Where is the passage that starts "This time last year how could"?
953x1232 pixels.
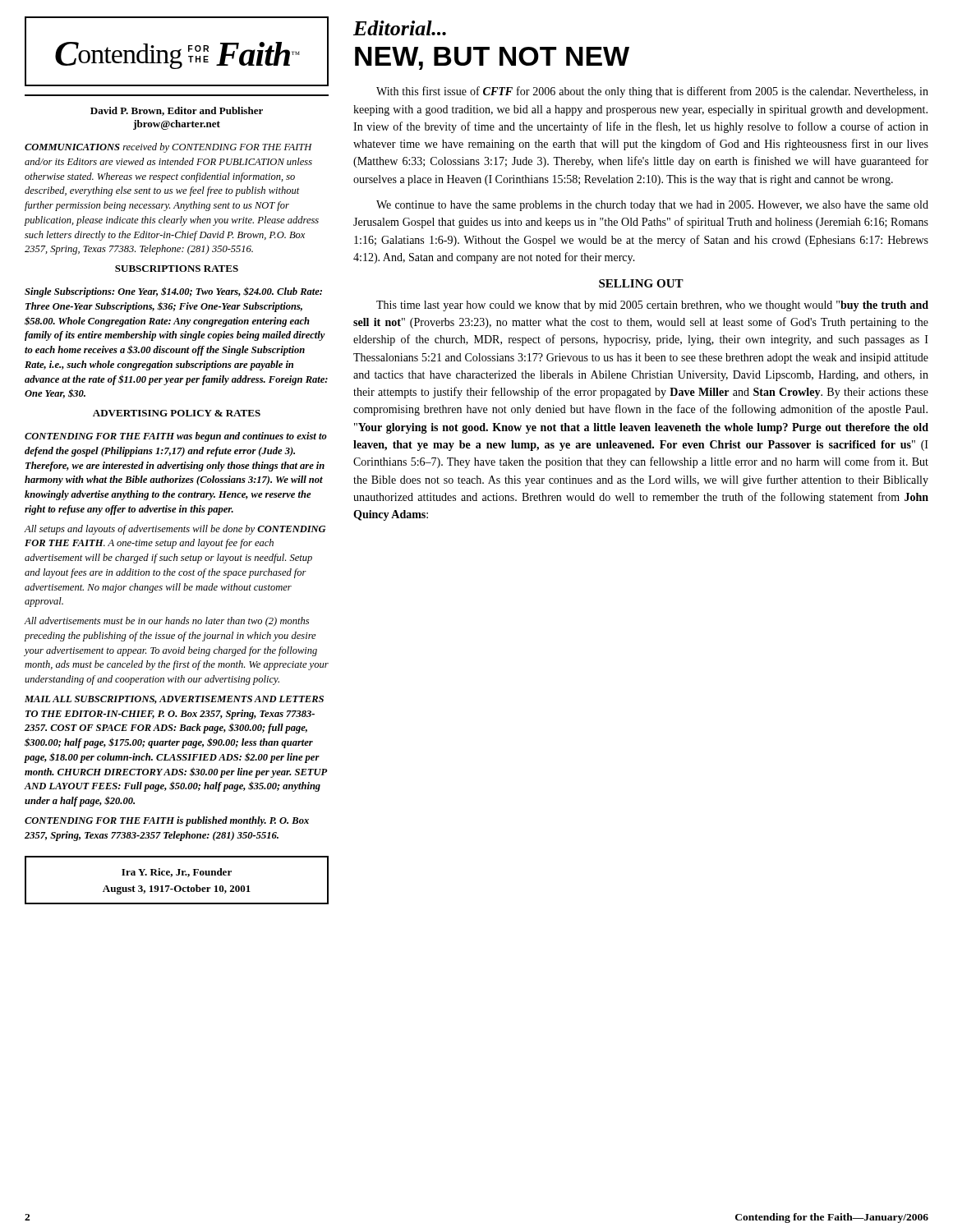[641, 410]
